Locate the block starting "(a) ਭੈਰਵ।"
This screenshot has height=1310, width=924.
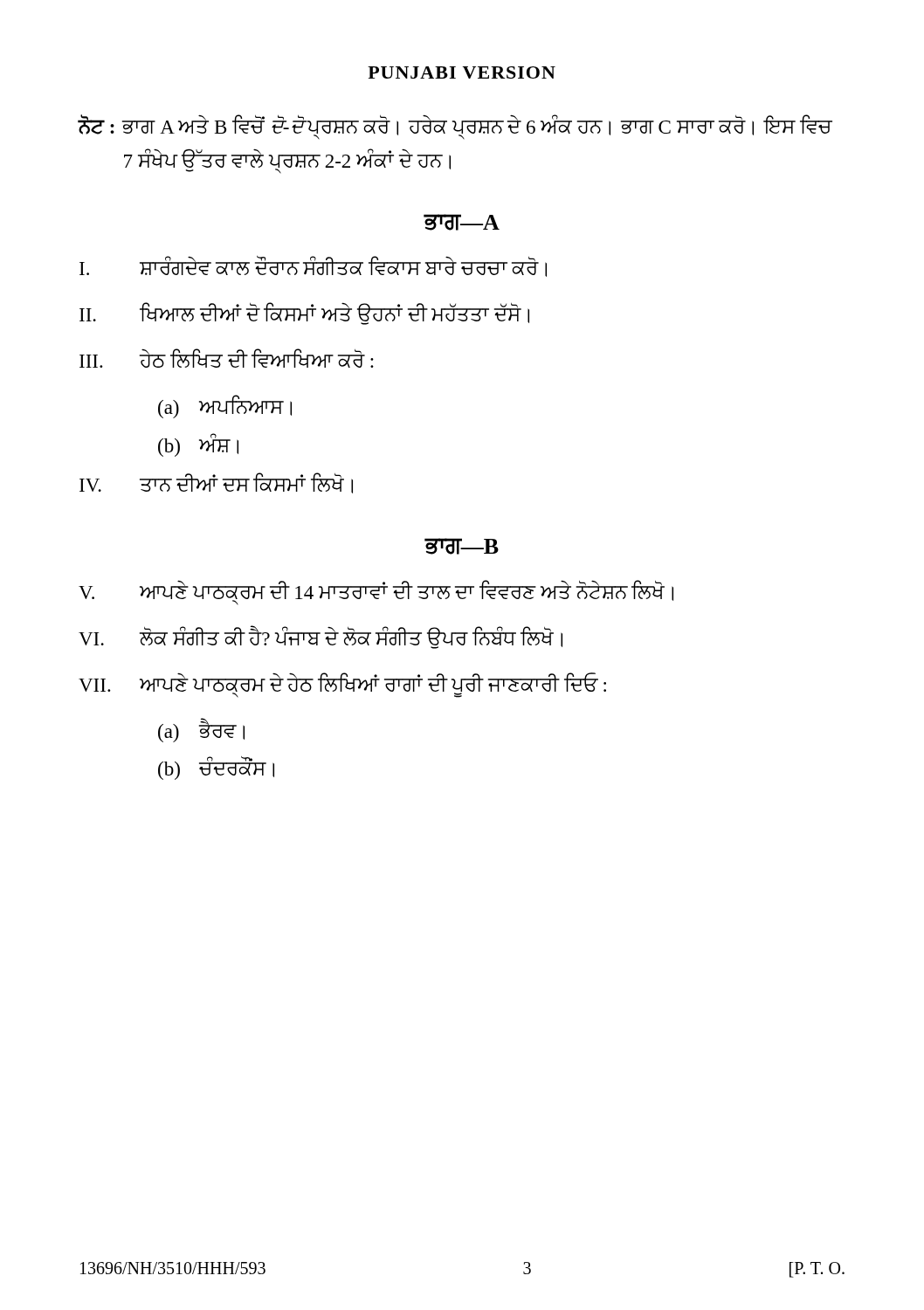[x=203, y=732]
